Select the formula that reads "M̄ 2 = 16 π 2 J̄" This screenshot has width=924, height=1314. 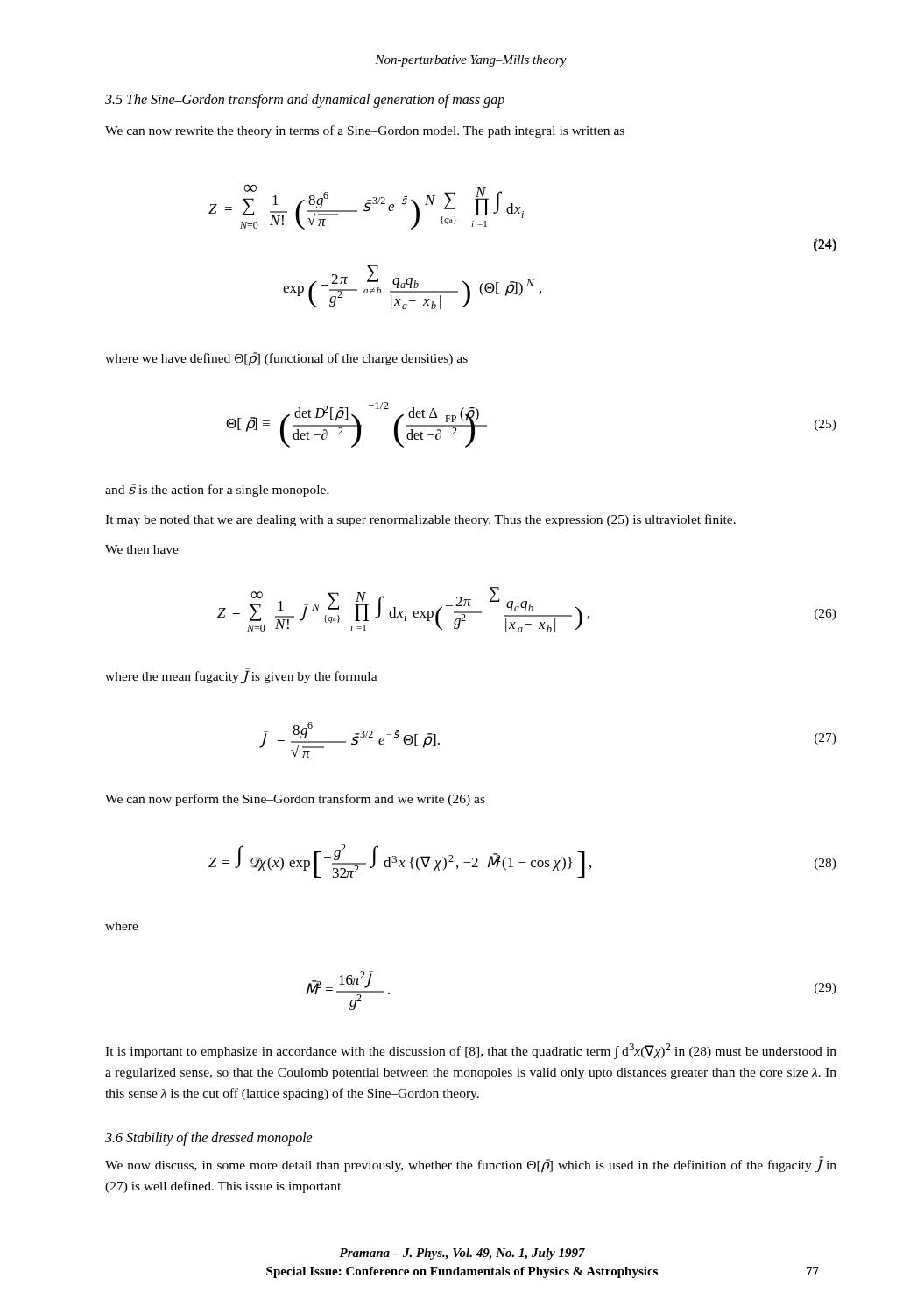(360, 991)
